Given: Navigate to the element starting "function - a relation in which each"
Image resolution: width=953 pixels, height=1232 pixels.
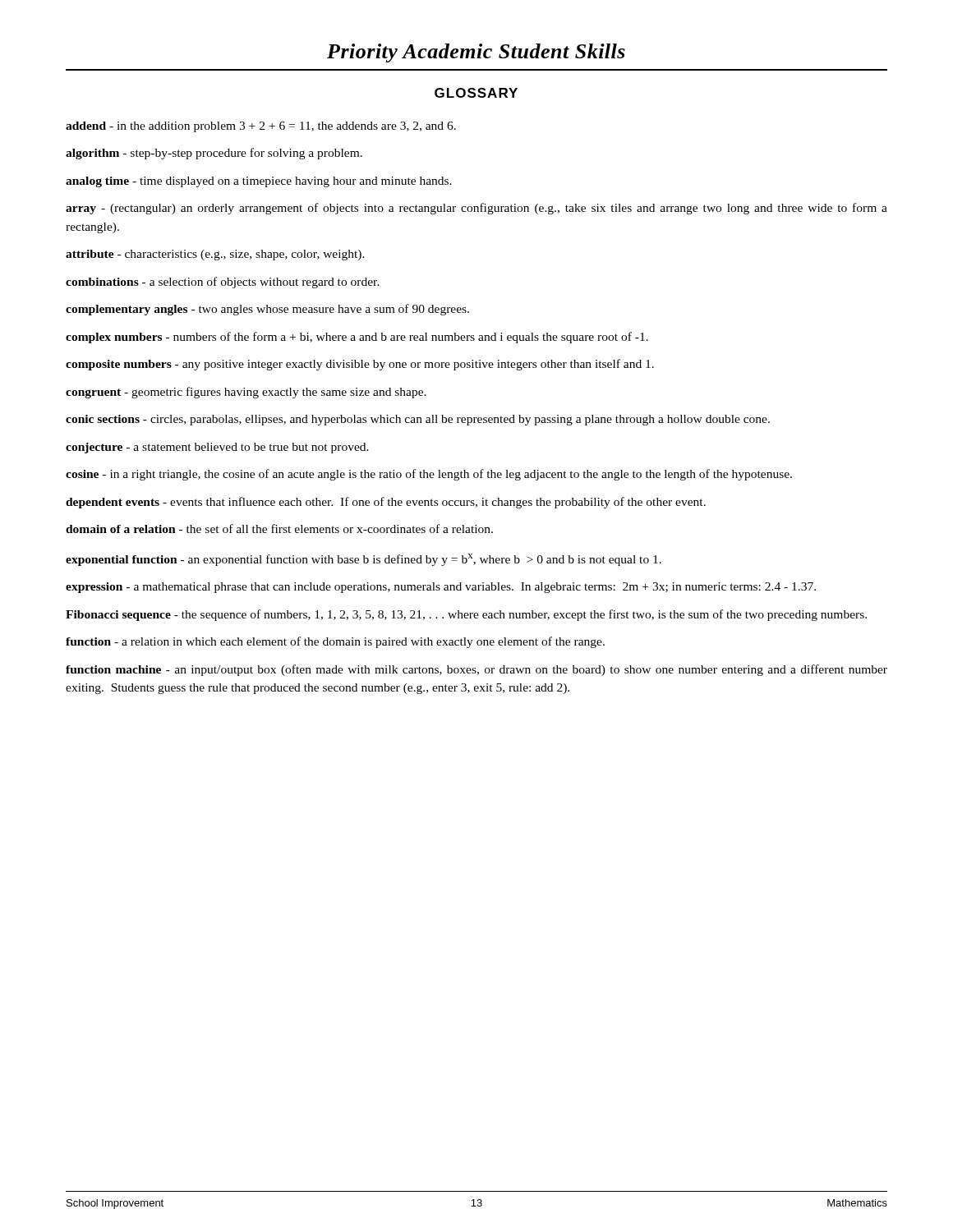Looking at the screenshot, I should (x=336, y=641).
